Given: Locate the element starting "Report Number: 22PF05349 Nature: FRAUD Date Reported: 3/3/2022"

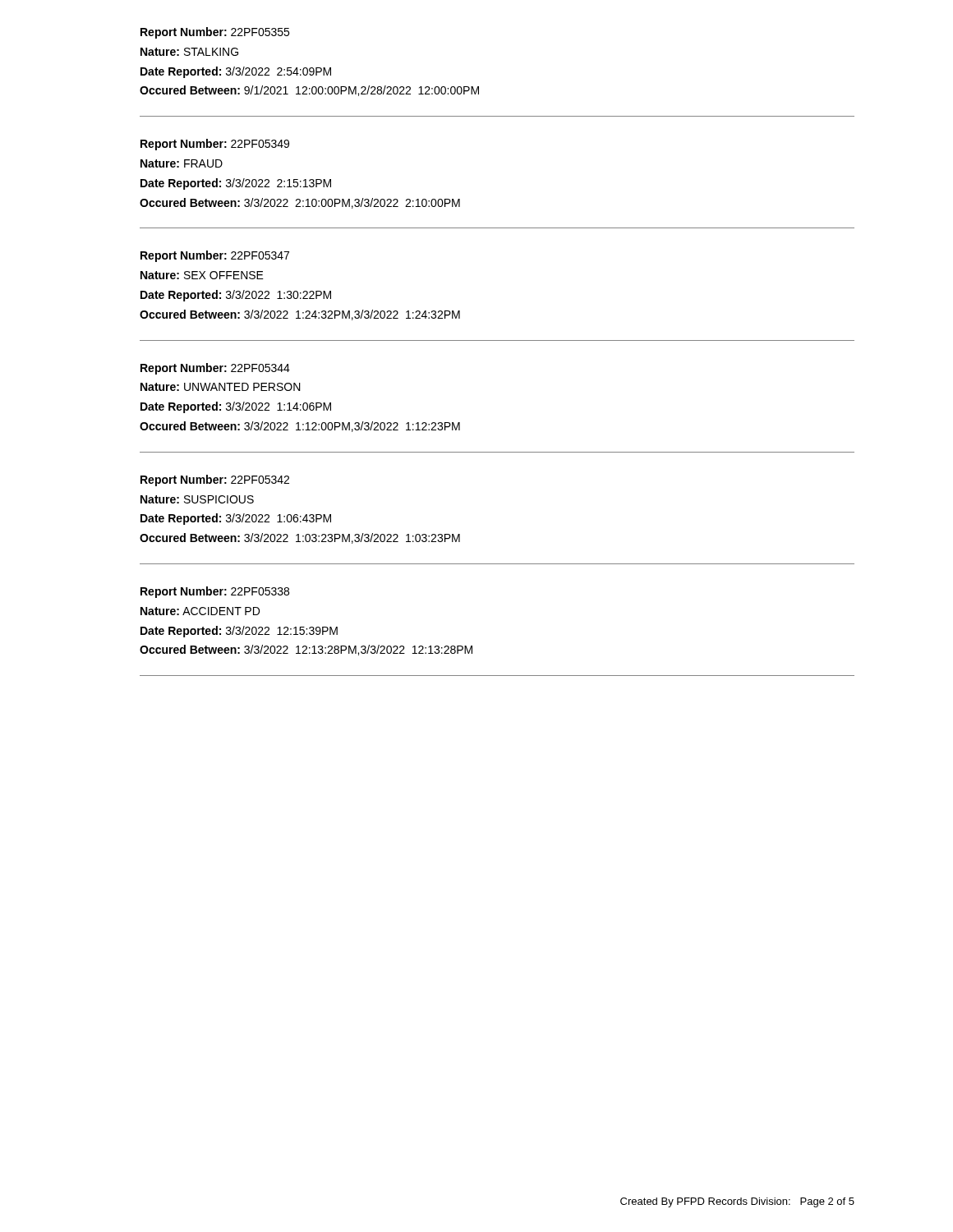Looking at the screenshot, I should [x=215, y=145].
